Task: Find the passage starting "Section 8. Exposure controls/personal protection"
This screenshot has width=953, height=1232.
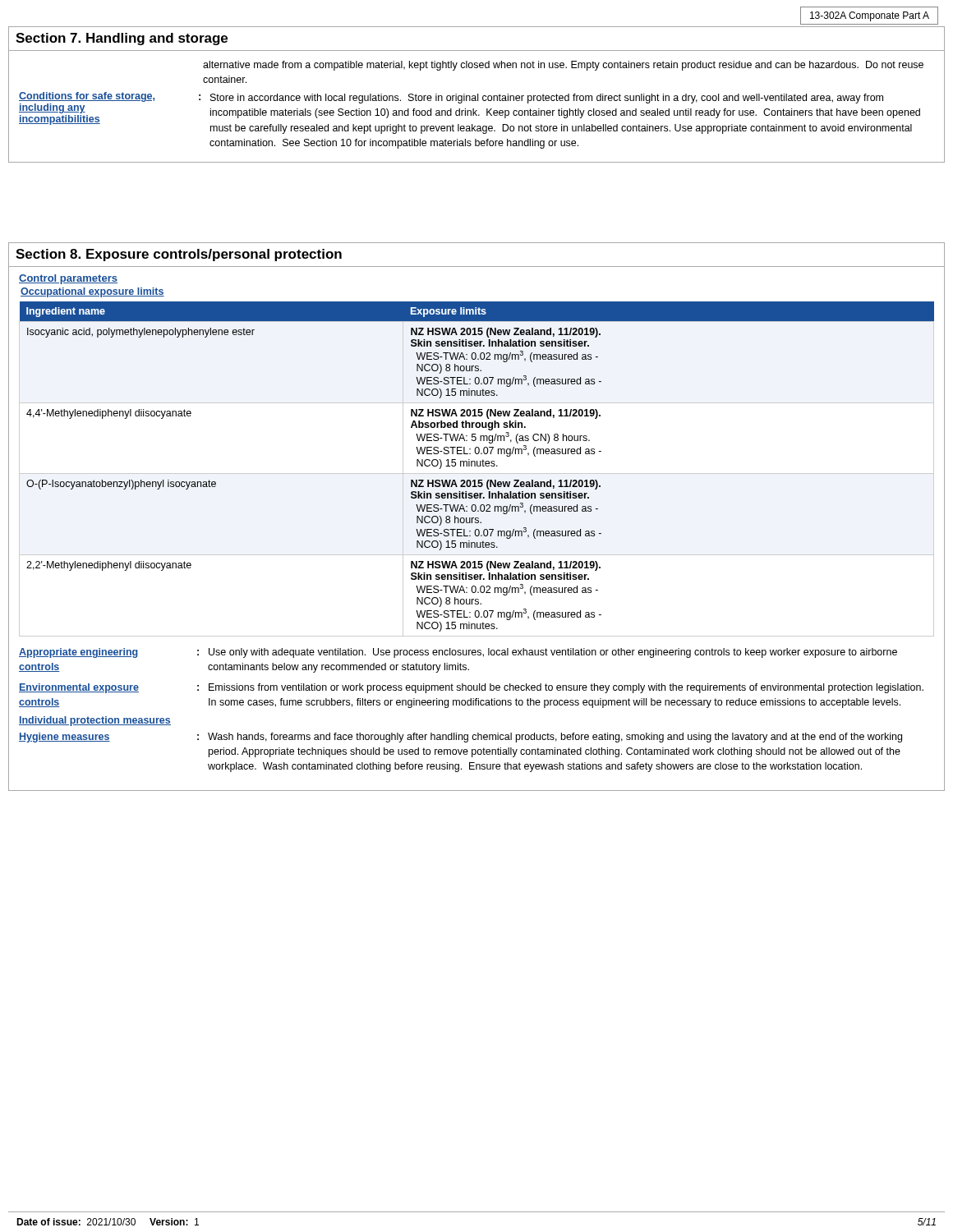Action: [x=179, y=254]
